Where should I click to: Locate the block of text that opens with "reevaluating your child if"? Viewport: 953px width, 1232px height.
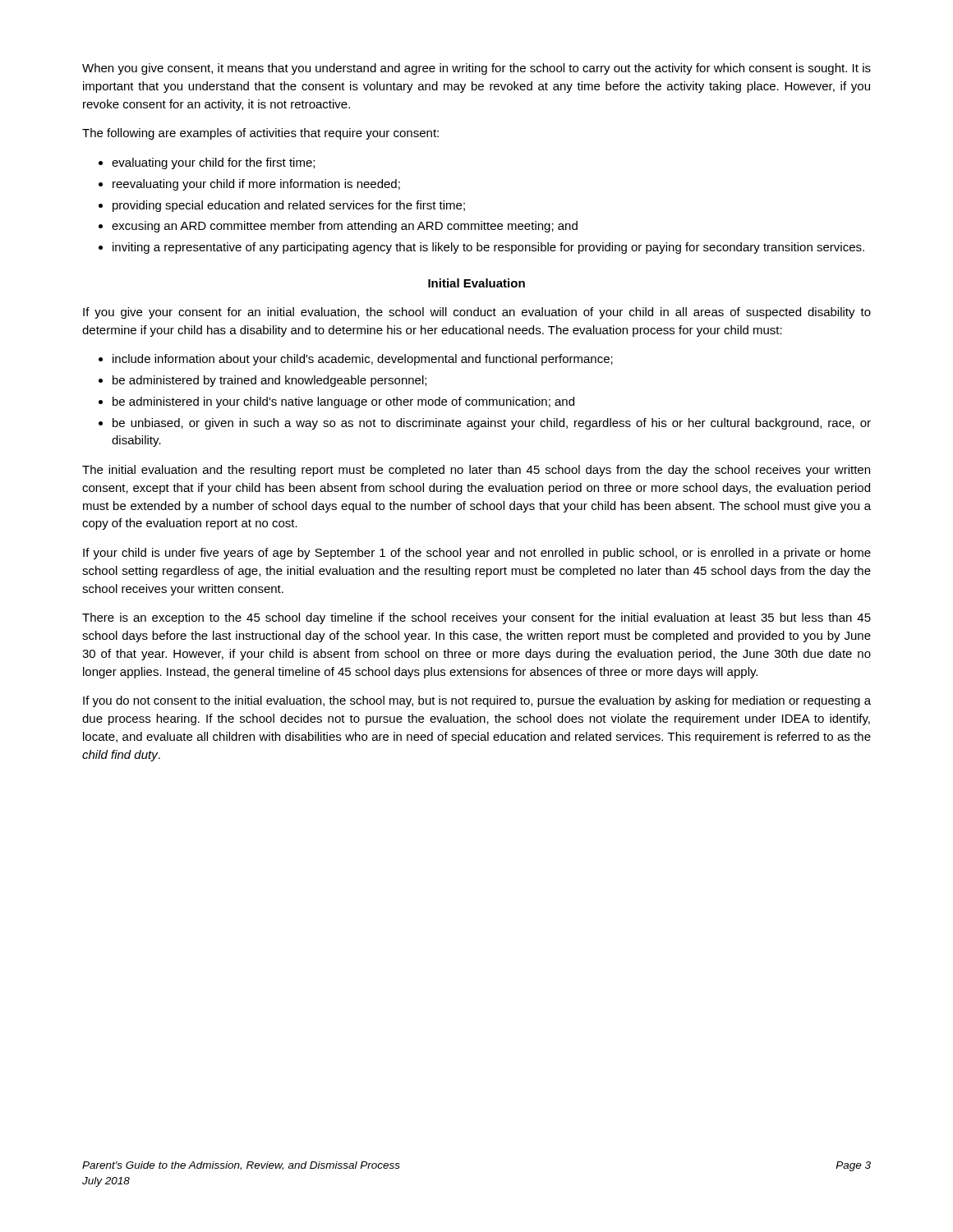(x=256, y=183)
